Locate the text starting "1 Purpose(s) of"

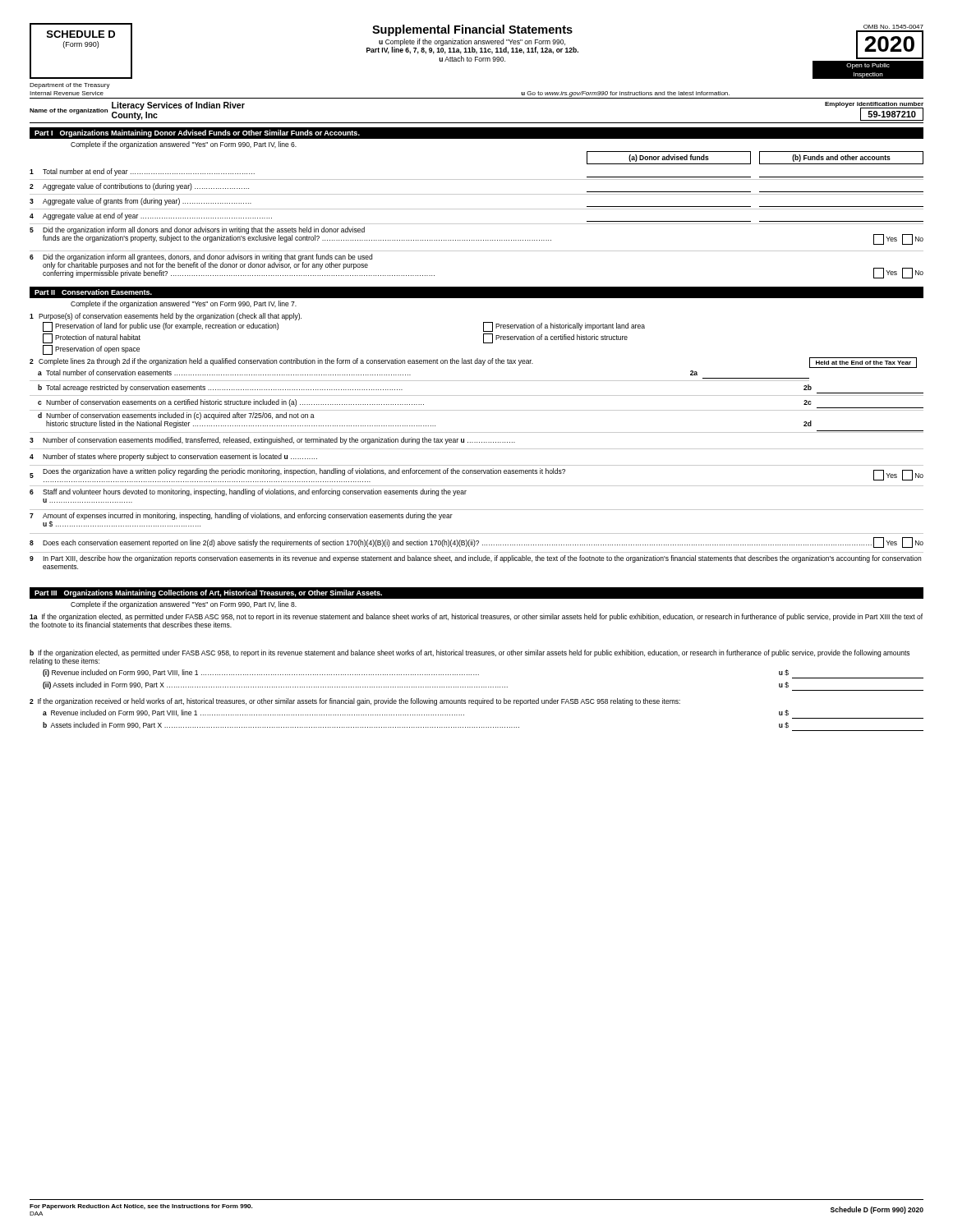coord(166,316)
